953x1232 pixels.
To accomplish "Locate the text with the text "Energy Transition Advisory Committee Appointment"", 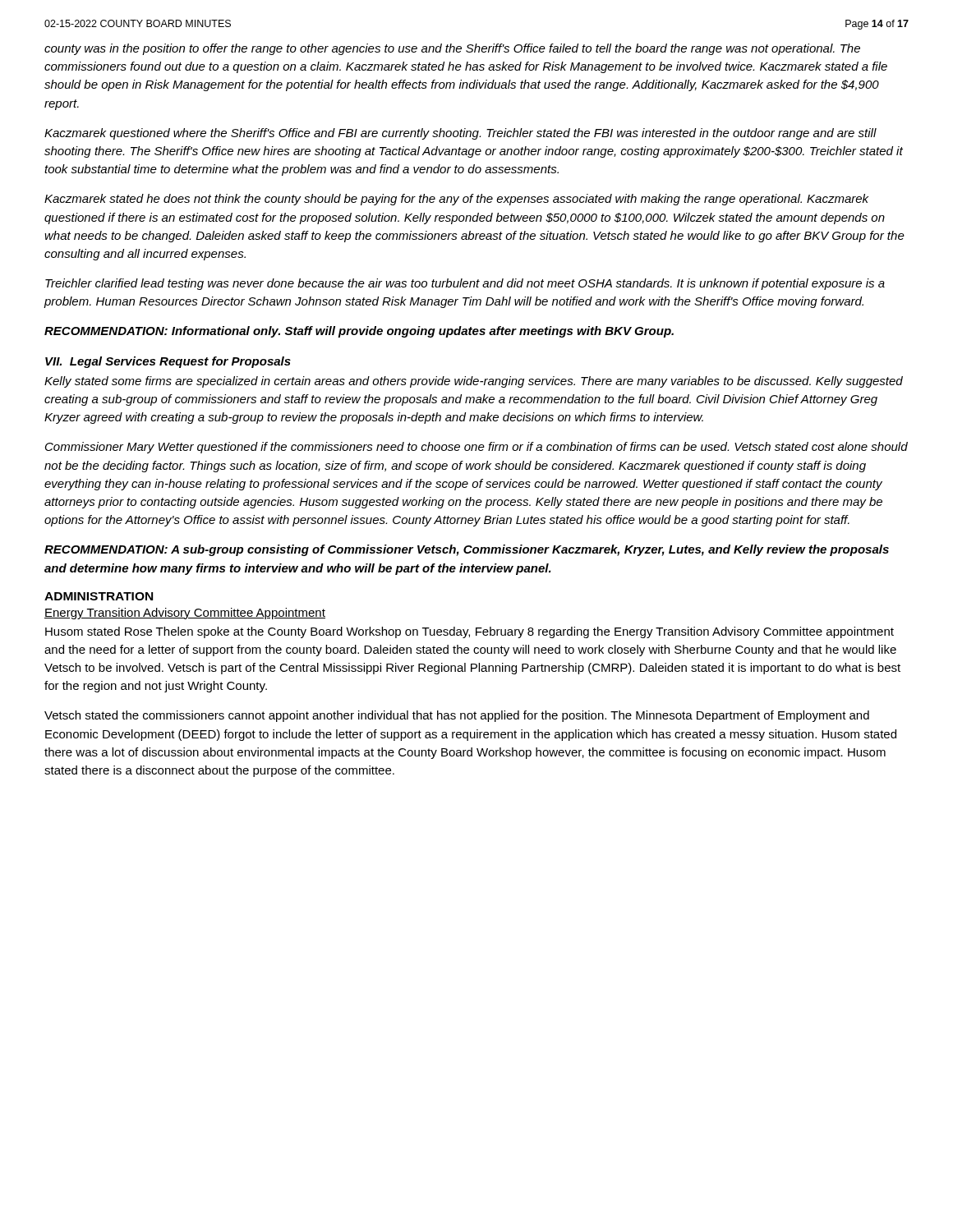I will (x=185, y=612).
